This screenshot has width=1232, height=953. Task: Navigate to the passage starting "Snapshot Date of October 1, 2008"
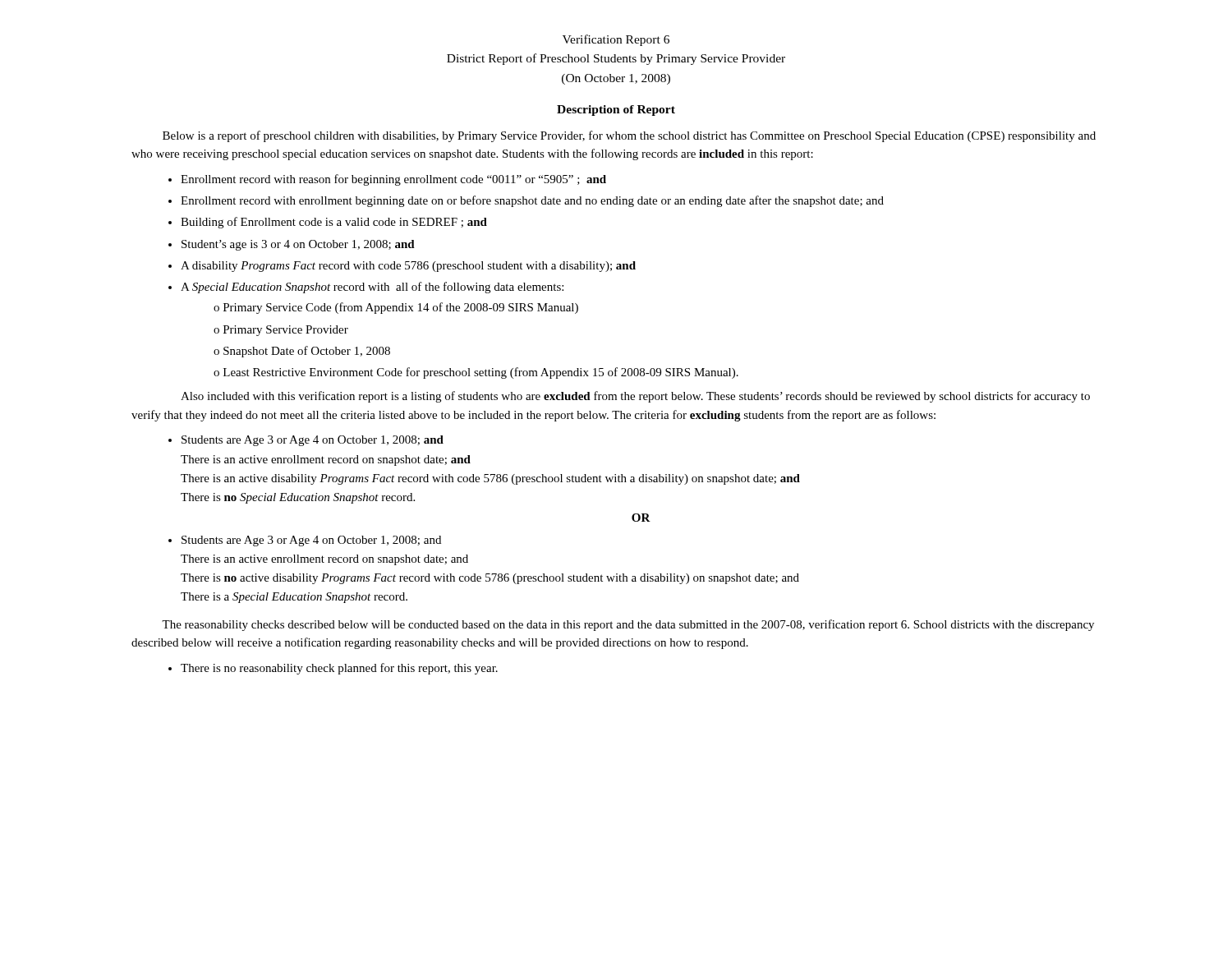pos(307,351)
